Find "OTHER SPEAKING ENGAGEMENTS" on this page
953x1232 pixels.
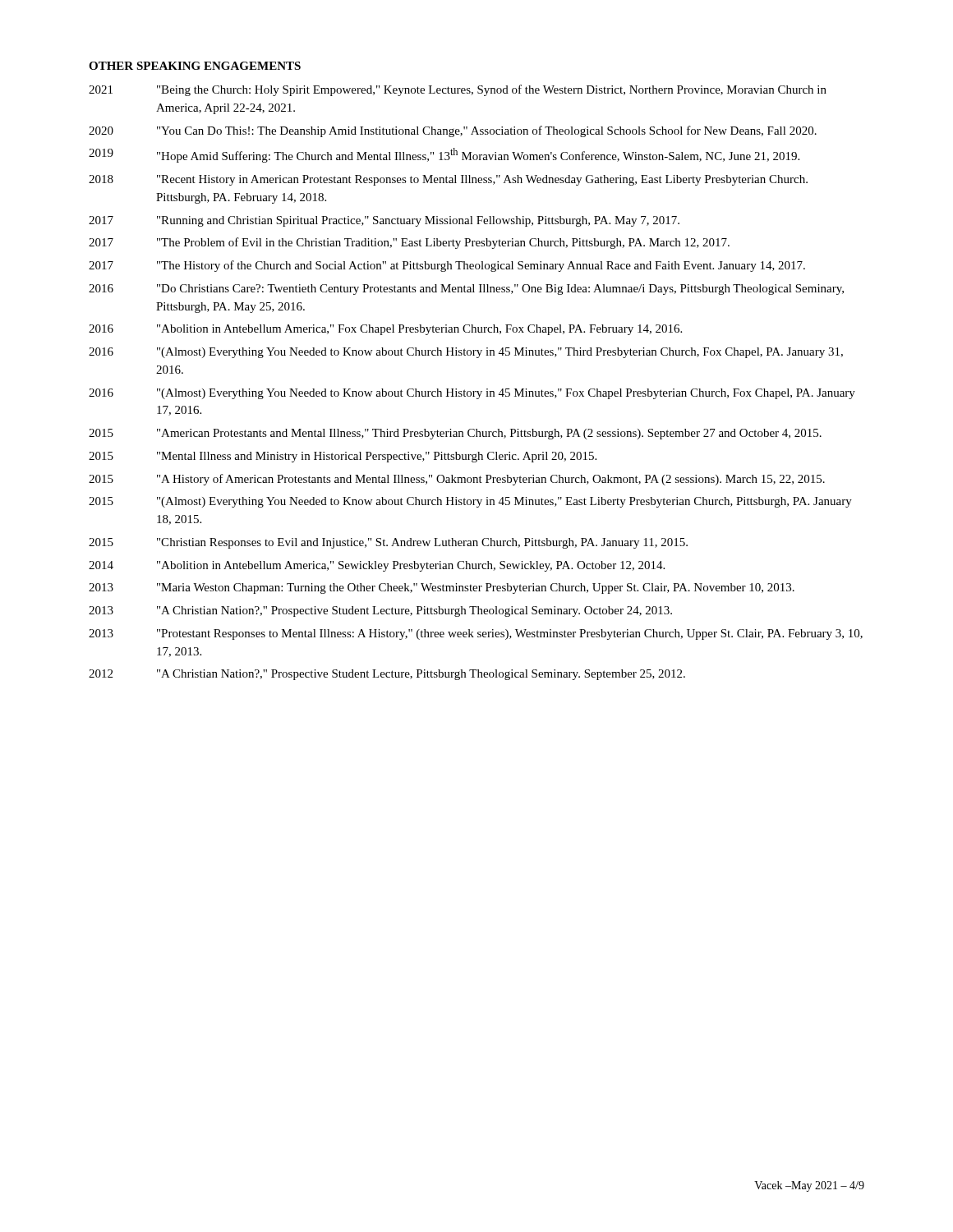point(195,66)
